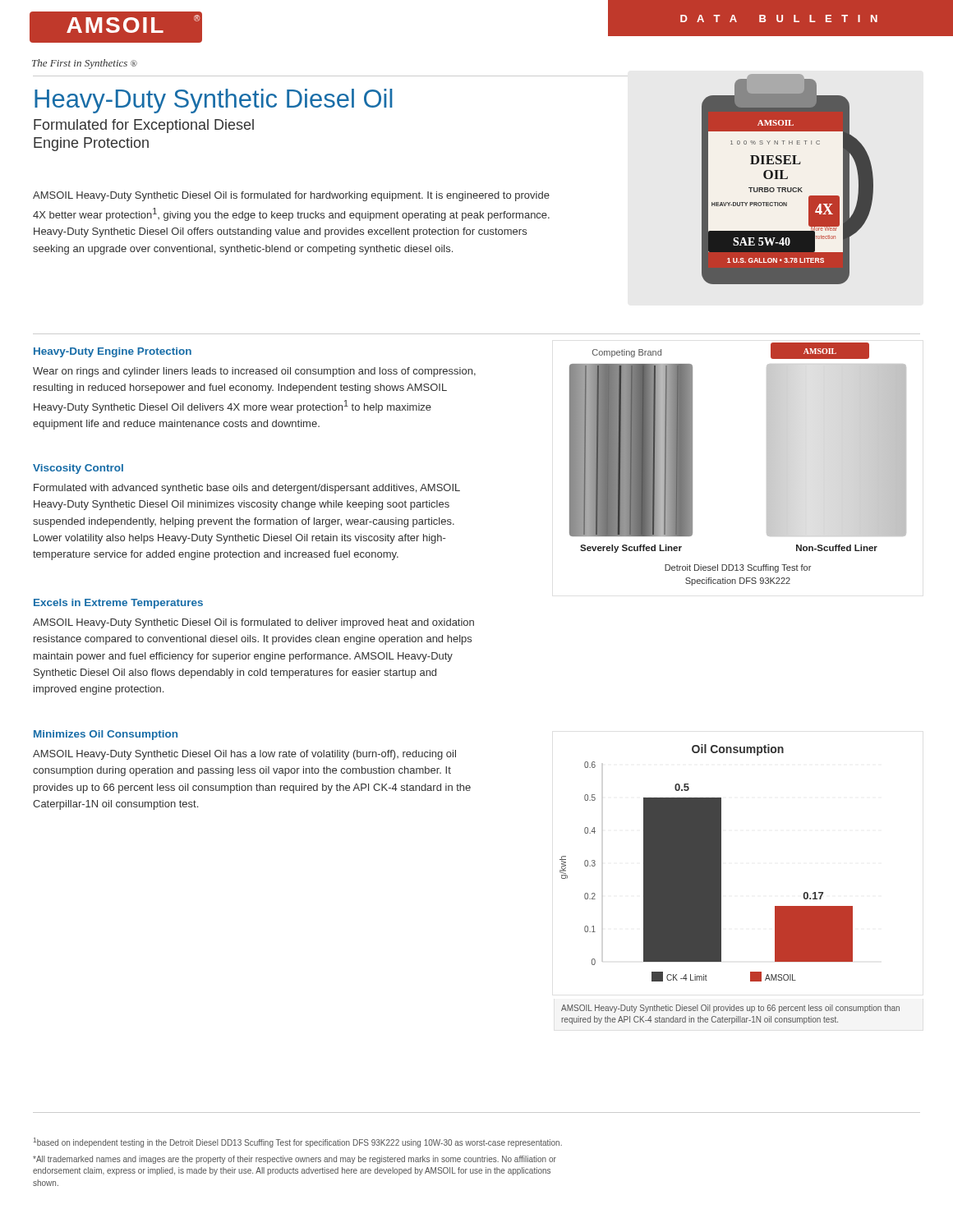
Task: Point to "Heavy-Duty Engine Protection"
Action: click(112, 351)
